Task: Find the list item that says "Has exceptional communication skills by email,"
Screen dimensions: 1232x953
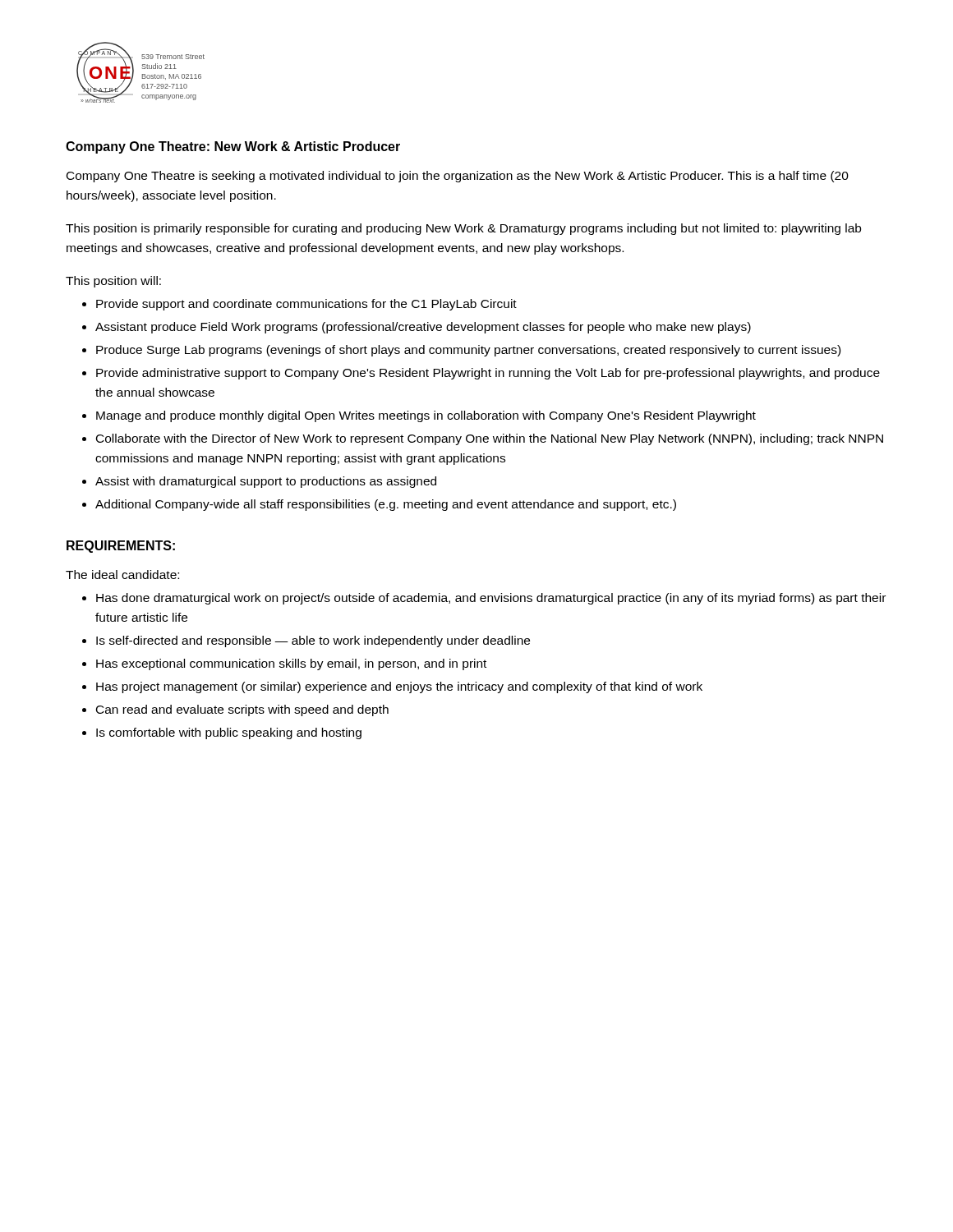Action: tap(291, 663)
